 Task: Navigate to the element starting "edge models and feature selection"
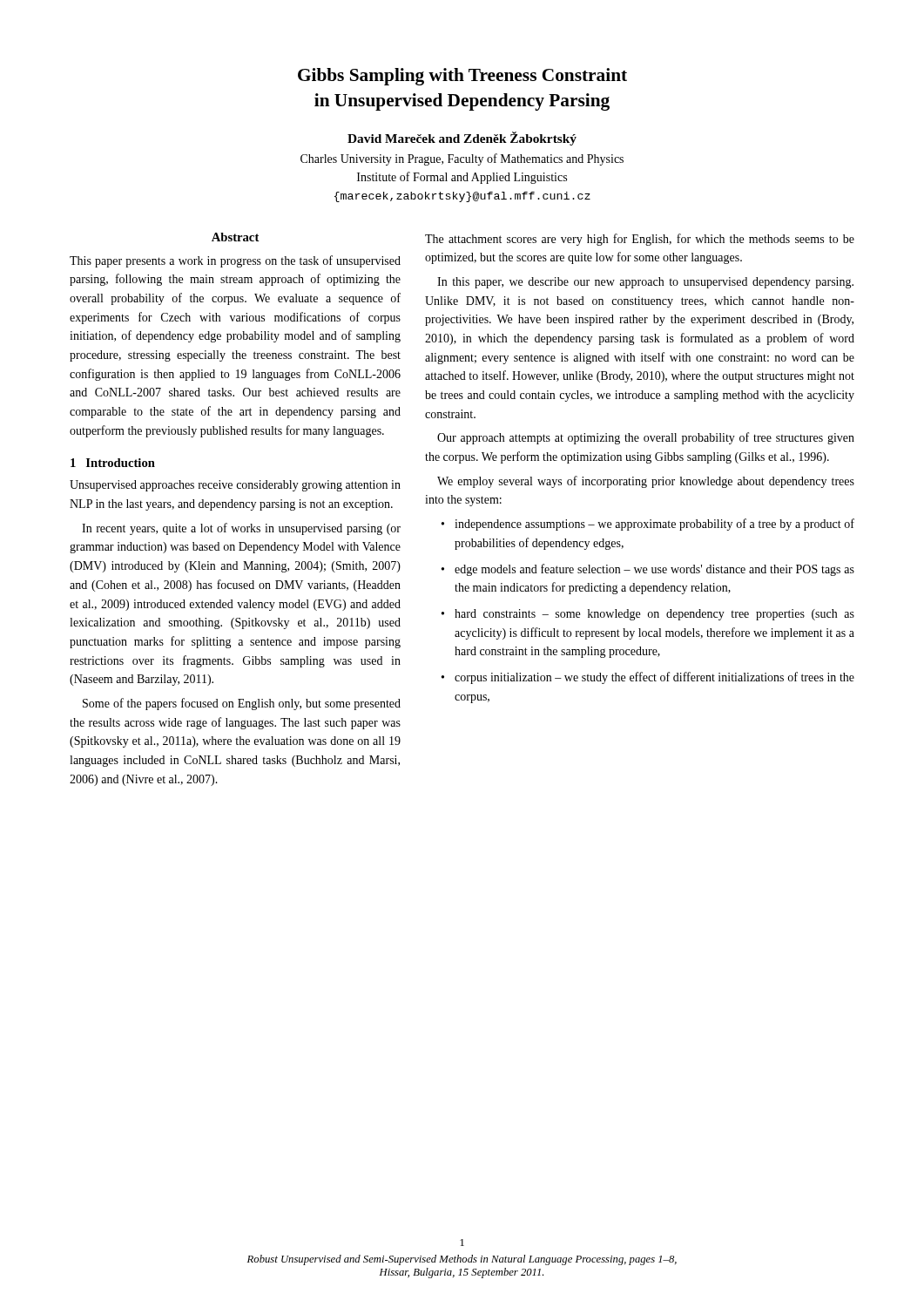654,578
